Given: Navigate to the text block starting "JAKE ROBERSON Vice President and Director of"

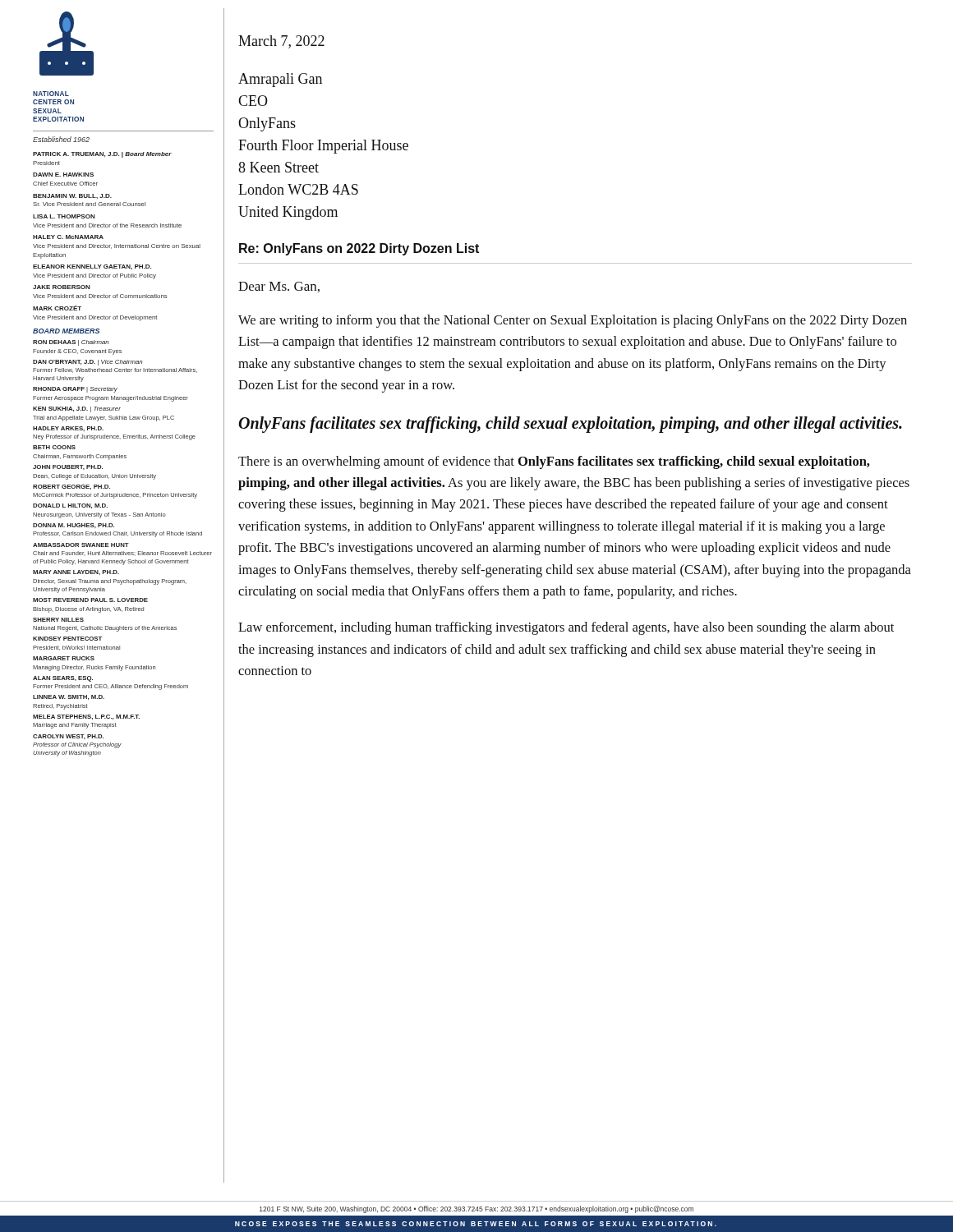Looking at the screenshot, I should tap(123, 292).
